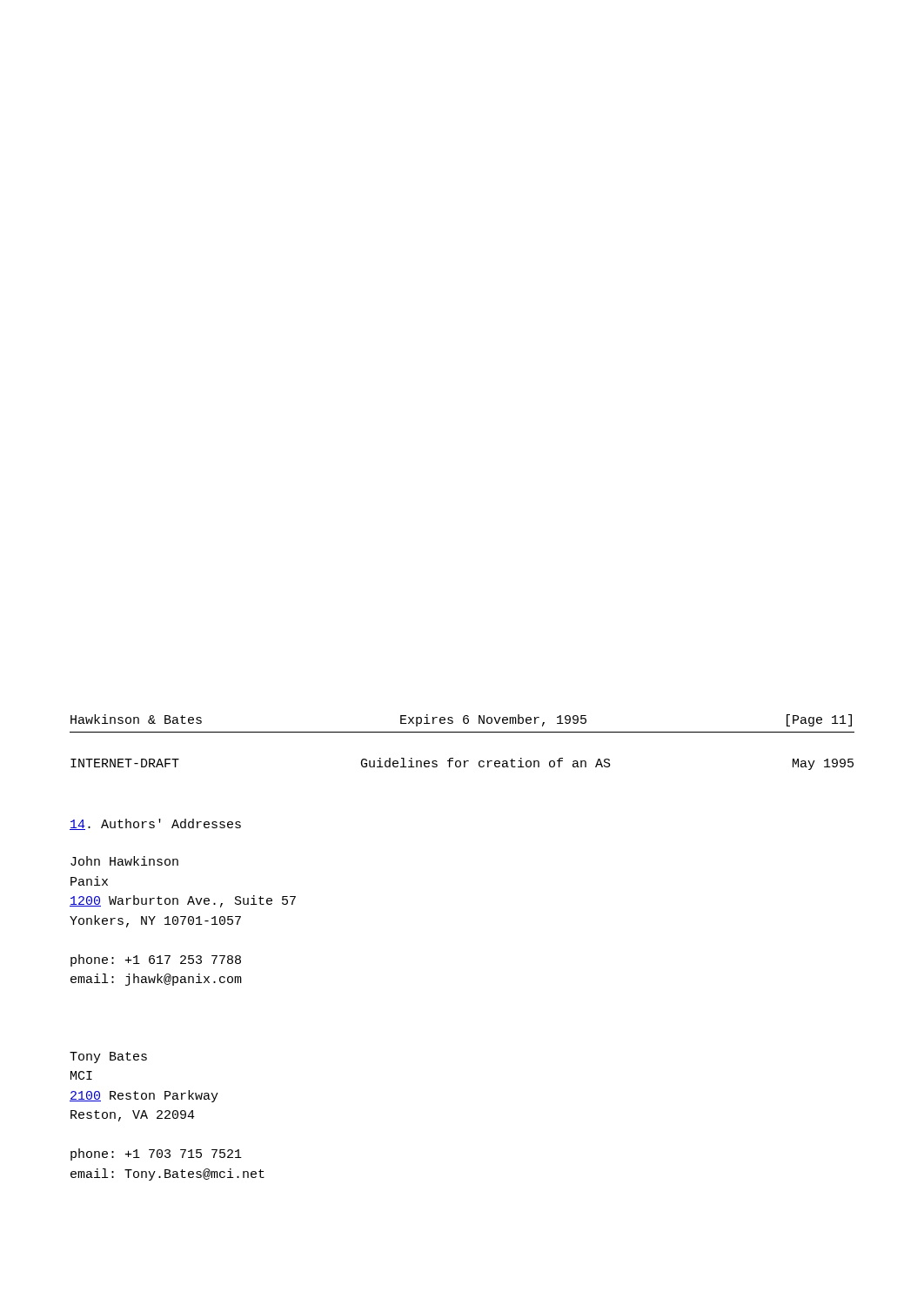This screenshot has height=1305, width=924.
Task: Locate the text block starting "14. Authors' Addresses"
Action: coord(156,825)
